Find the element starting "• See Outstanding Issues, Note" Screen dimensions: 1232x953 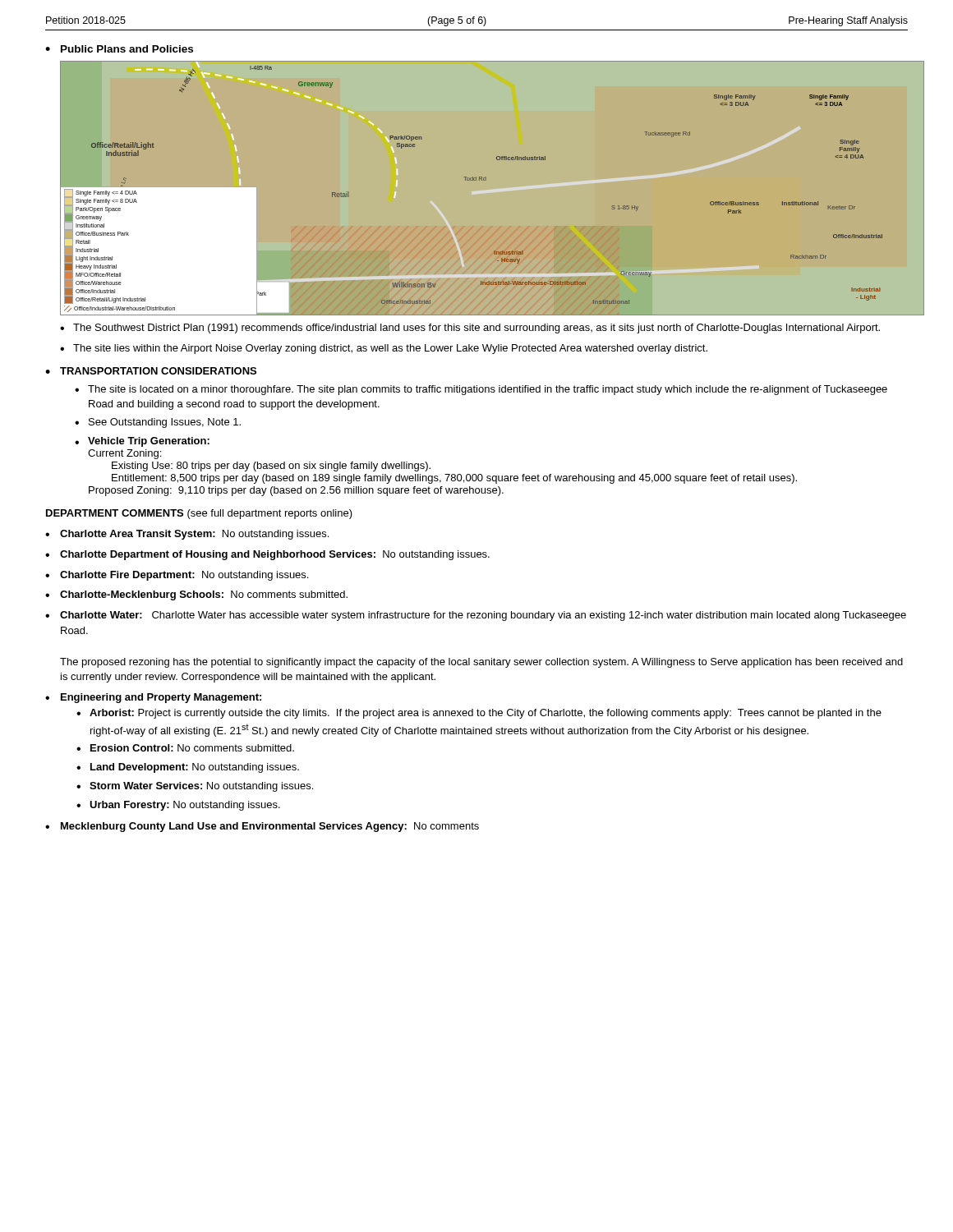[158, 424]
